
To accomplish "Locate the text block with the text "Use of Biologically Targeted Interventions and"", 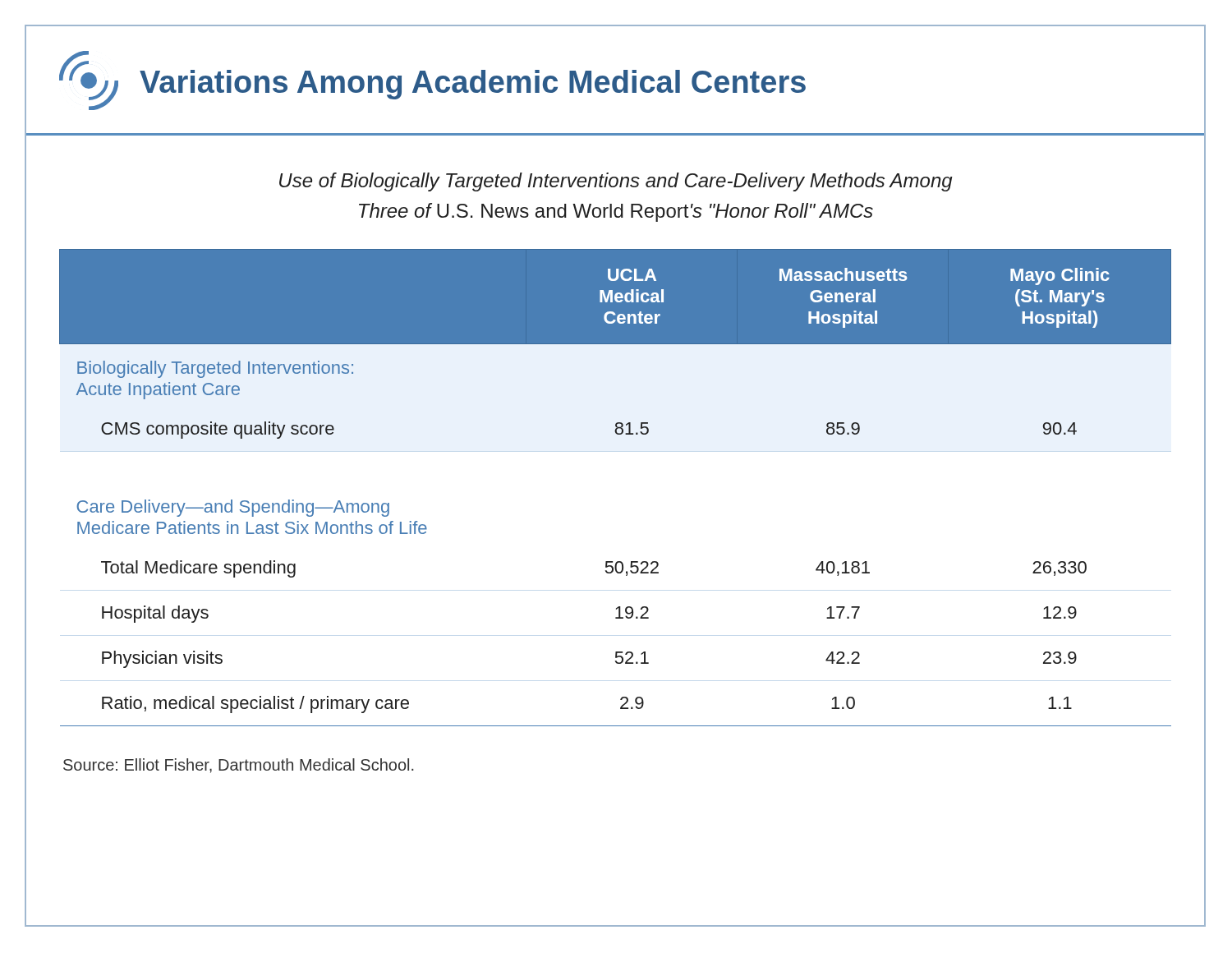I will point(615,196).
